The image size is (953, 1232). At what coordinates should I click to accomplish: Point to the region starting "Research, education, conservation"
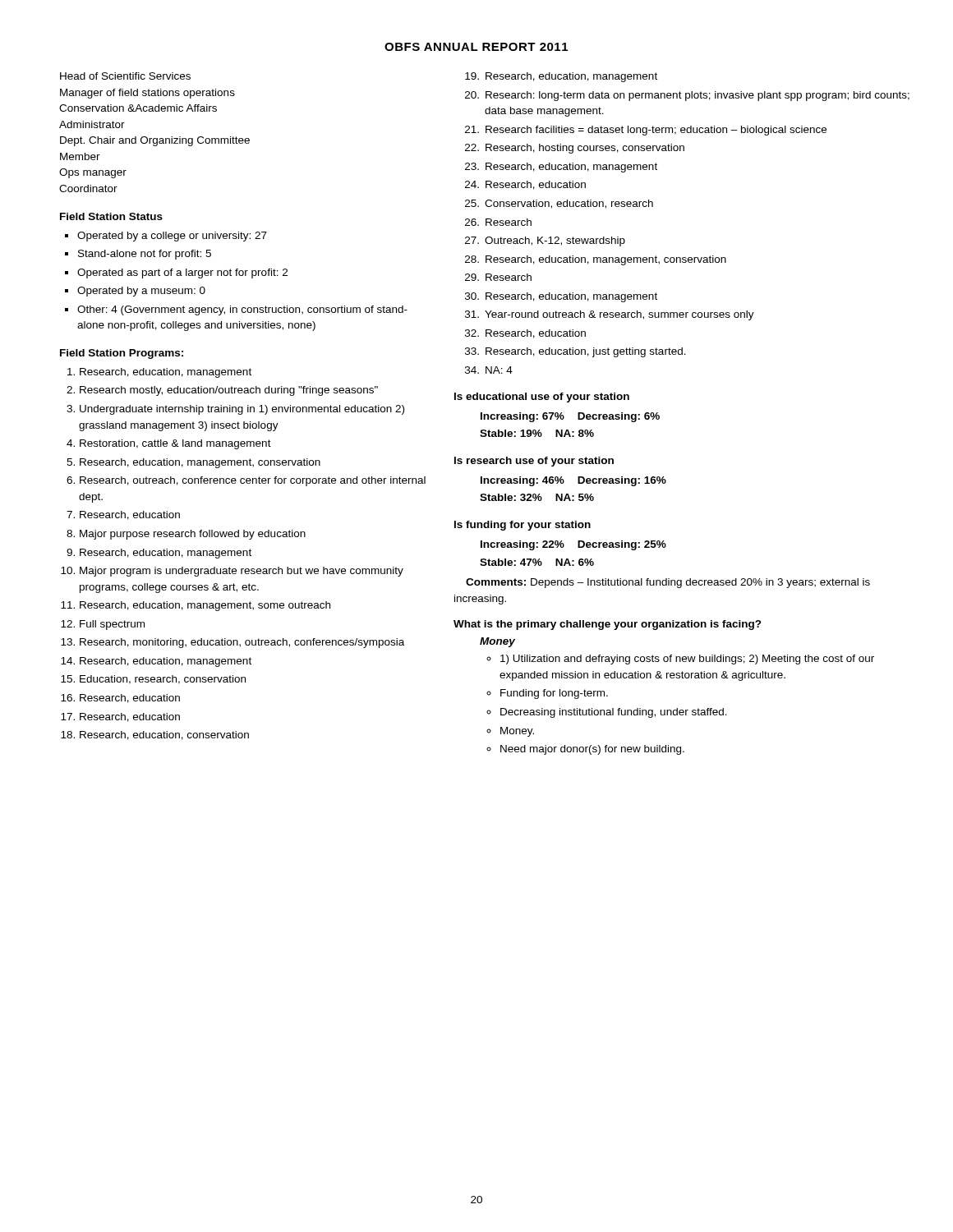164,735
